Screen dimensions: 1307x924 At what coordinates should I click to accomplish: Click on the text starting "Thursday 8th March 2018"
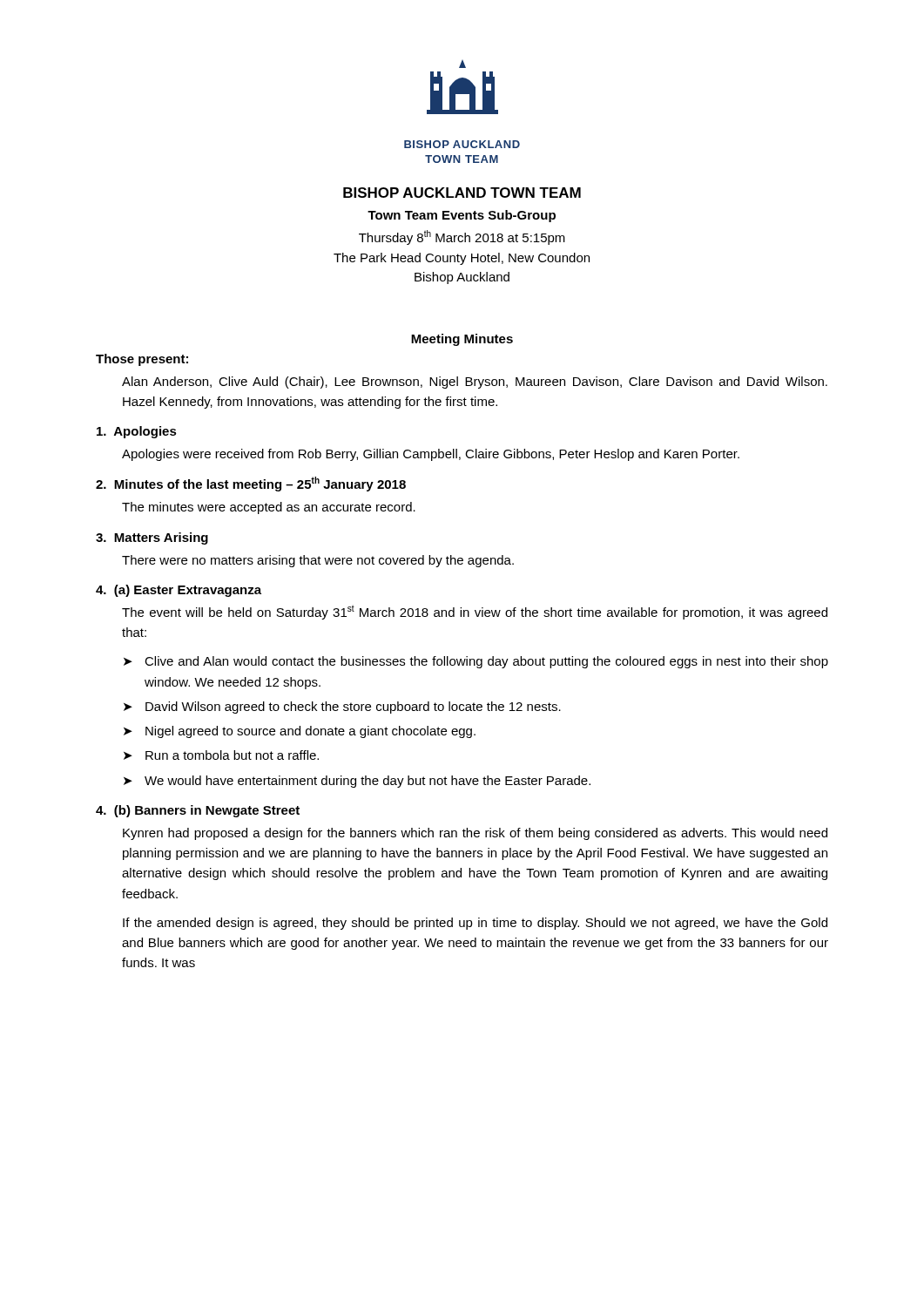coord(462,237)
